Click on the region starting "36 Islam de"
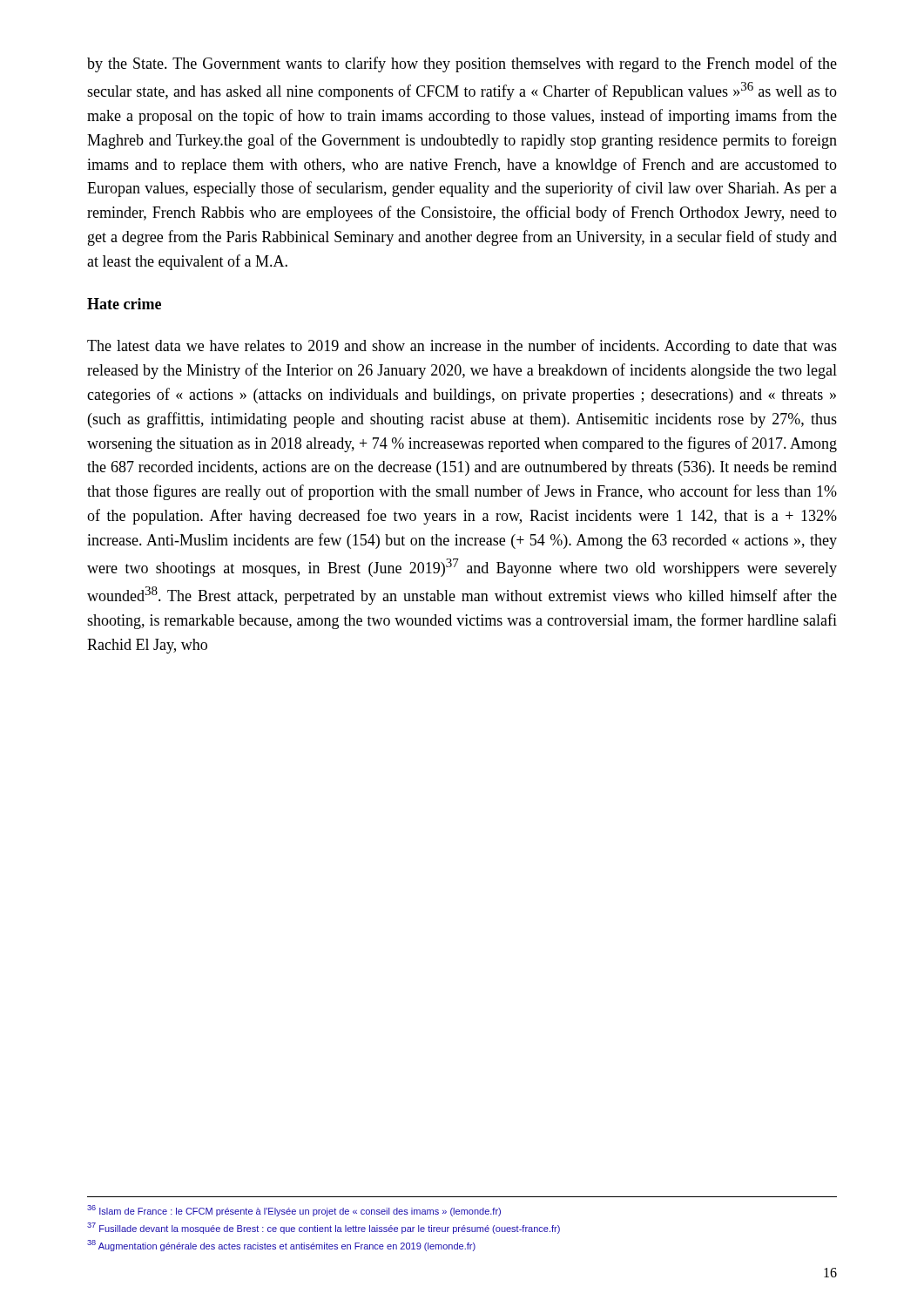 click(294, 1210)
